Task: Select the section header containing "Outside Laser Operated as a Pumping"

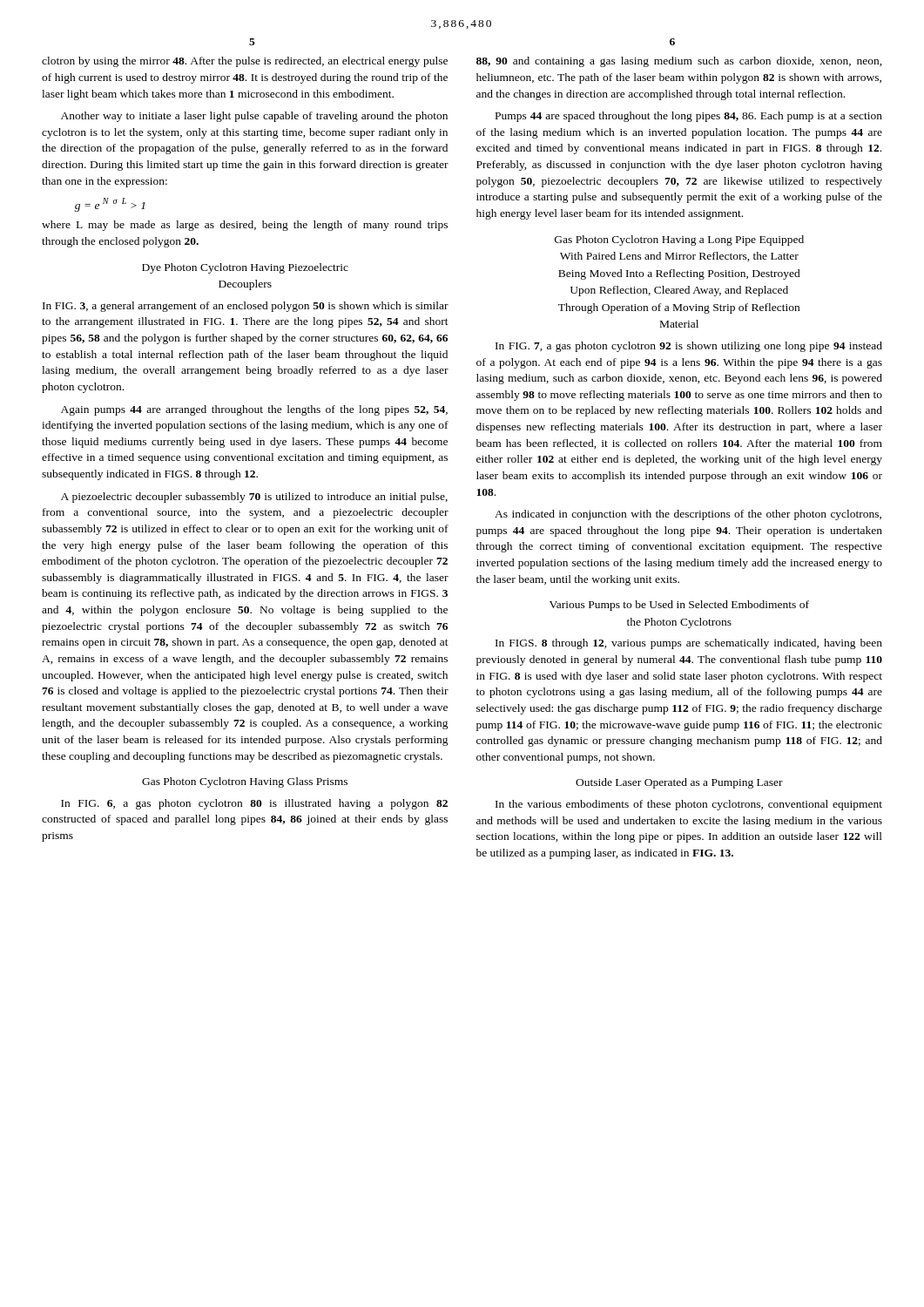Action: 679,782
